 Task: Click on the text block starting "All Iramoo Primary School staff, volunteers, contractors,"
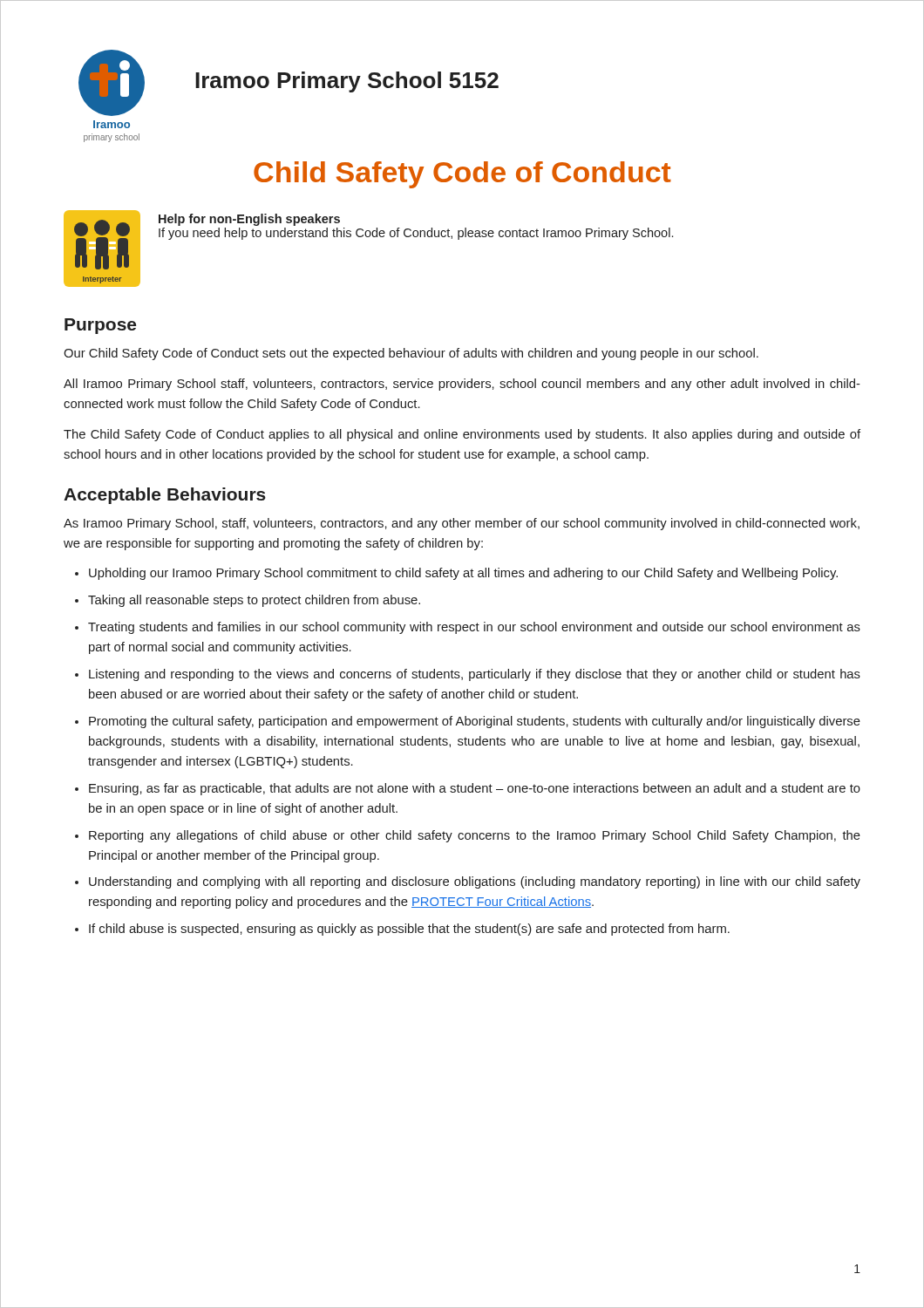[462, 394]
